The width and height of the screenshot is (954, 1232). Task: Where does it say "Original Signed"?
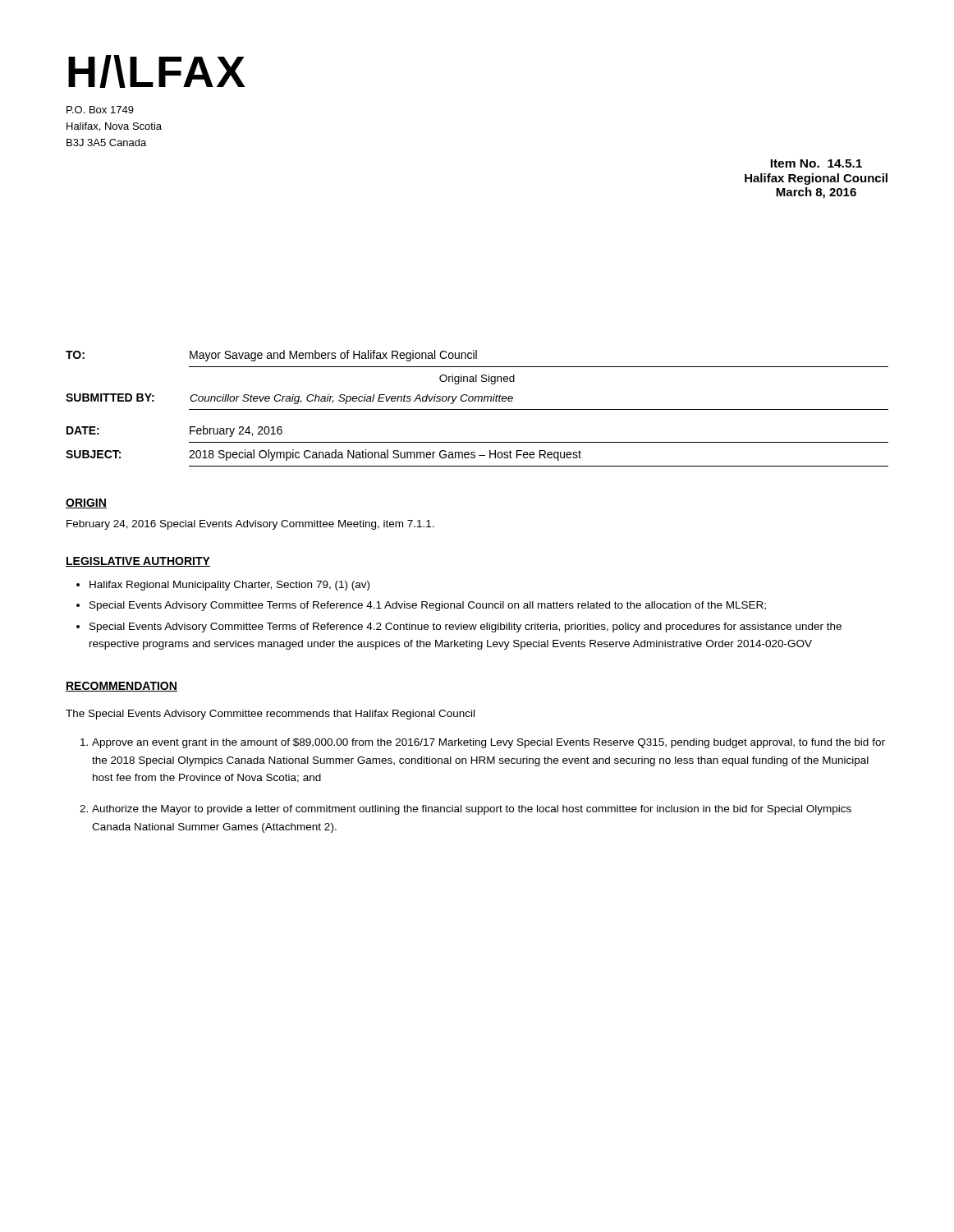click(477, 379)
